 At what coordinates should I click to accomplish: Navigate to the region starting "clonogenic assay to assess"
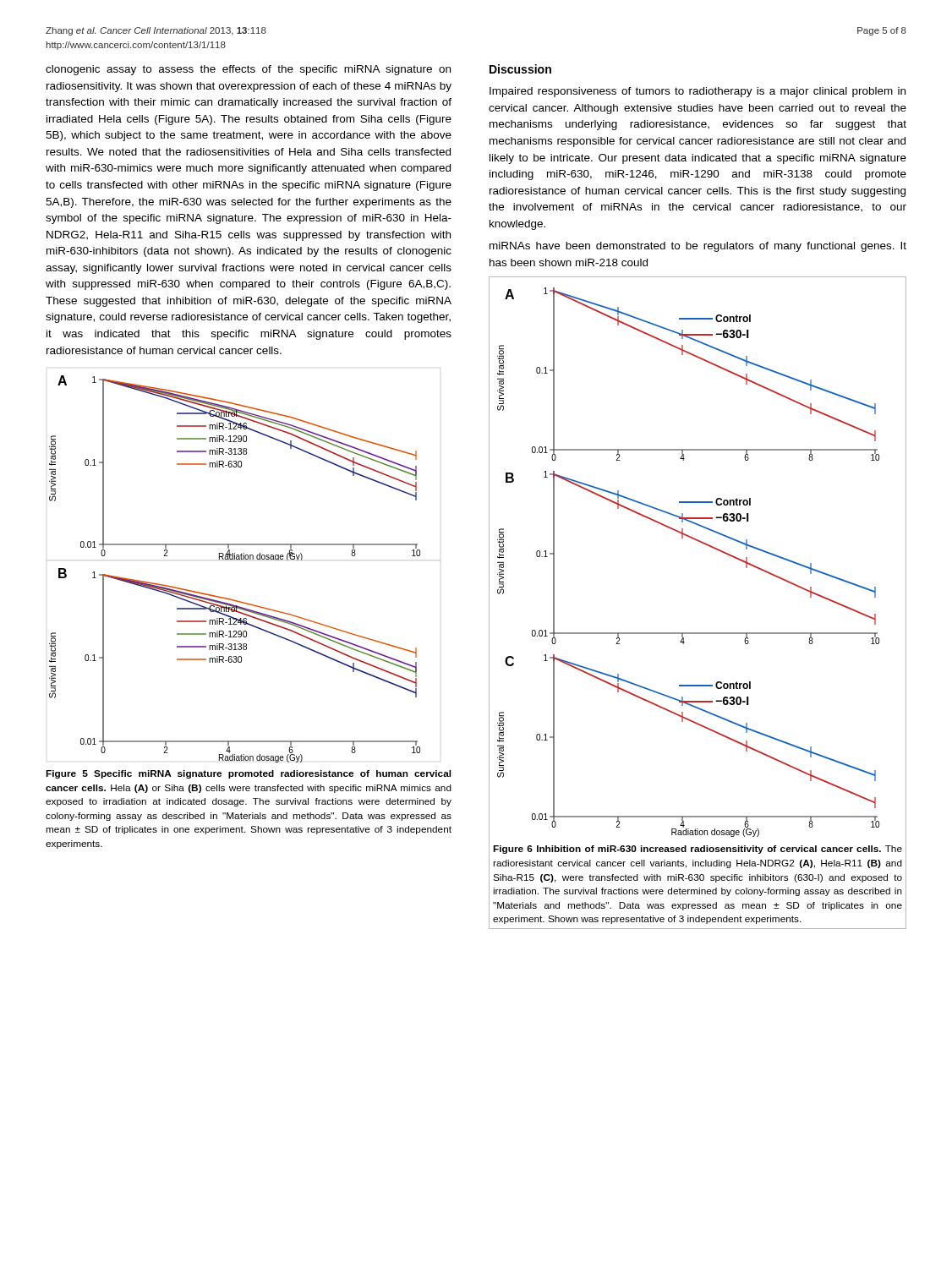tap(249, 210)
